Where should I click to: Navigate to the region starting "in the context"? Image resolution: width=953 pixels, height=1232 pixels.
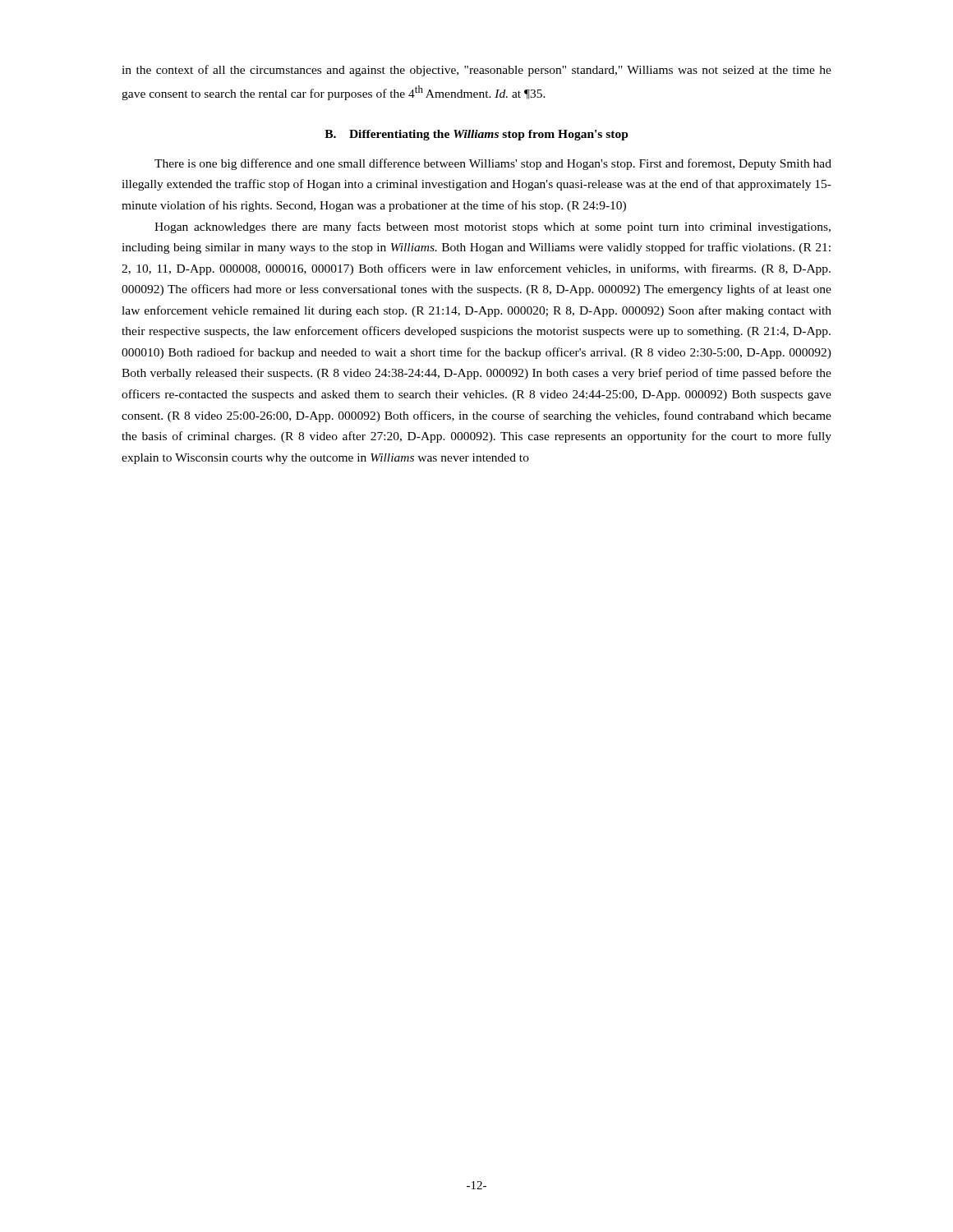[476, 81]
